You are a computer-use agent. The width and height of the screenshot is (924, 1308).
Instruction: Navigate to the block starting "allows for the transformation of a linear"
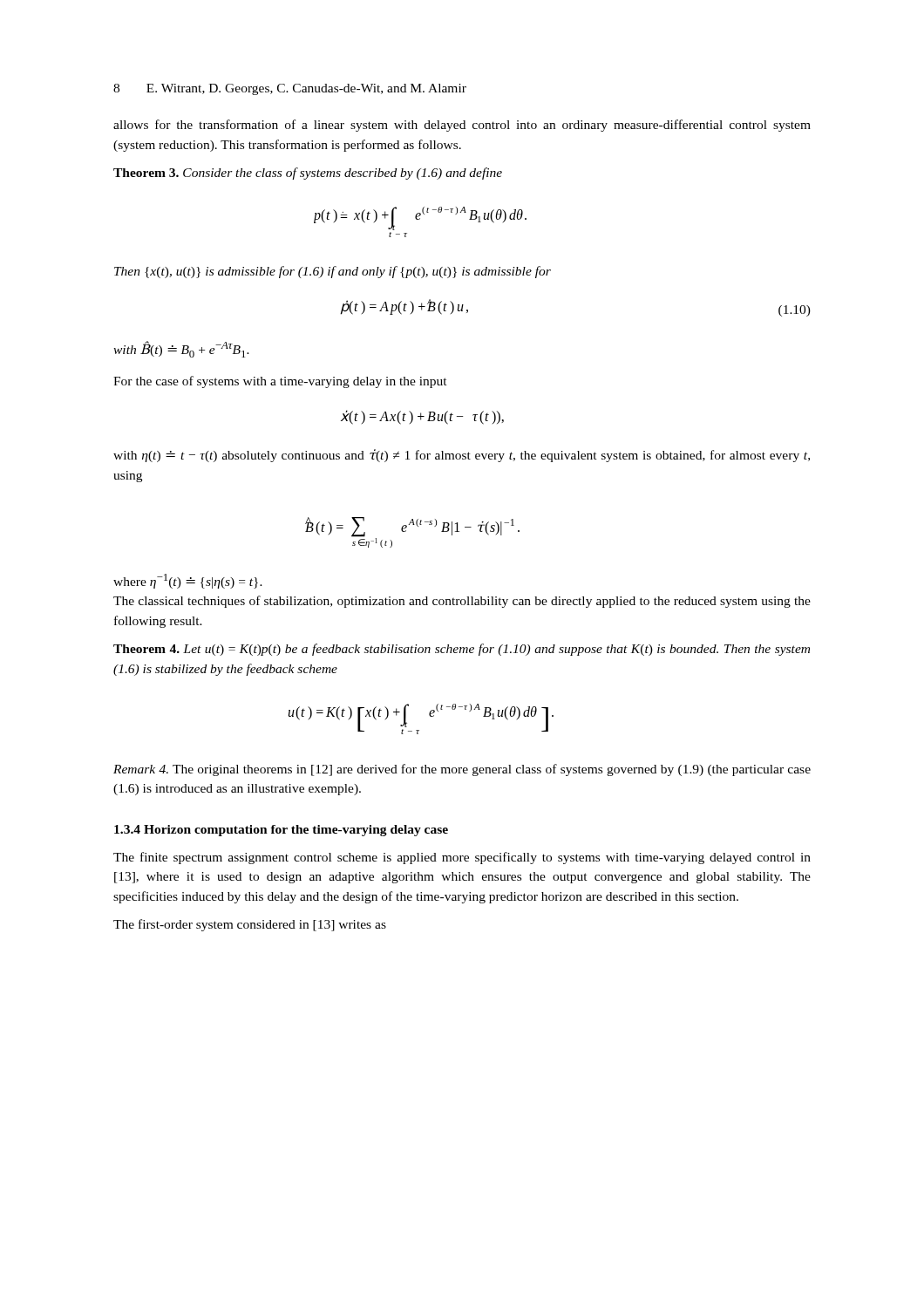[x=462, y=135]
